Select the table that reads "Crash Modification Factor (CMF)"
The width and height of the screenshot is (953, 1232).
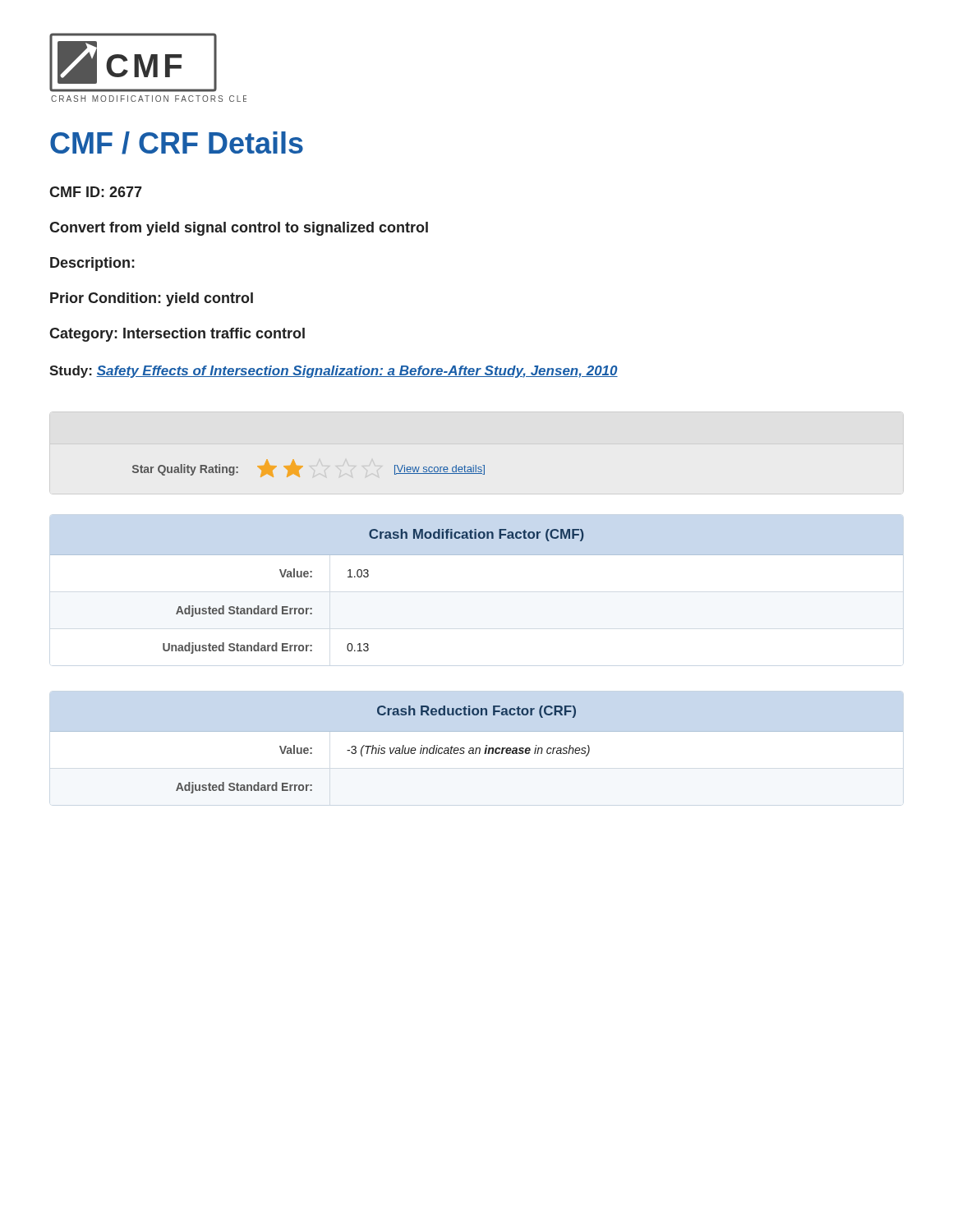click(476, 590)
